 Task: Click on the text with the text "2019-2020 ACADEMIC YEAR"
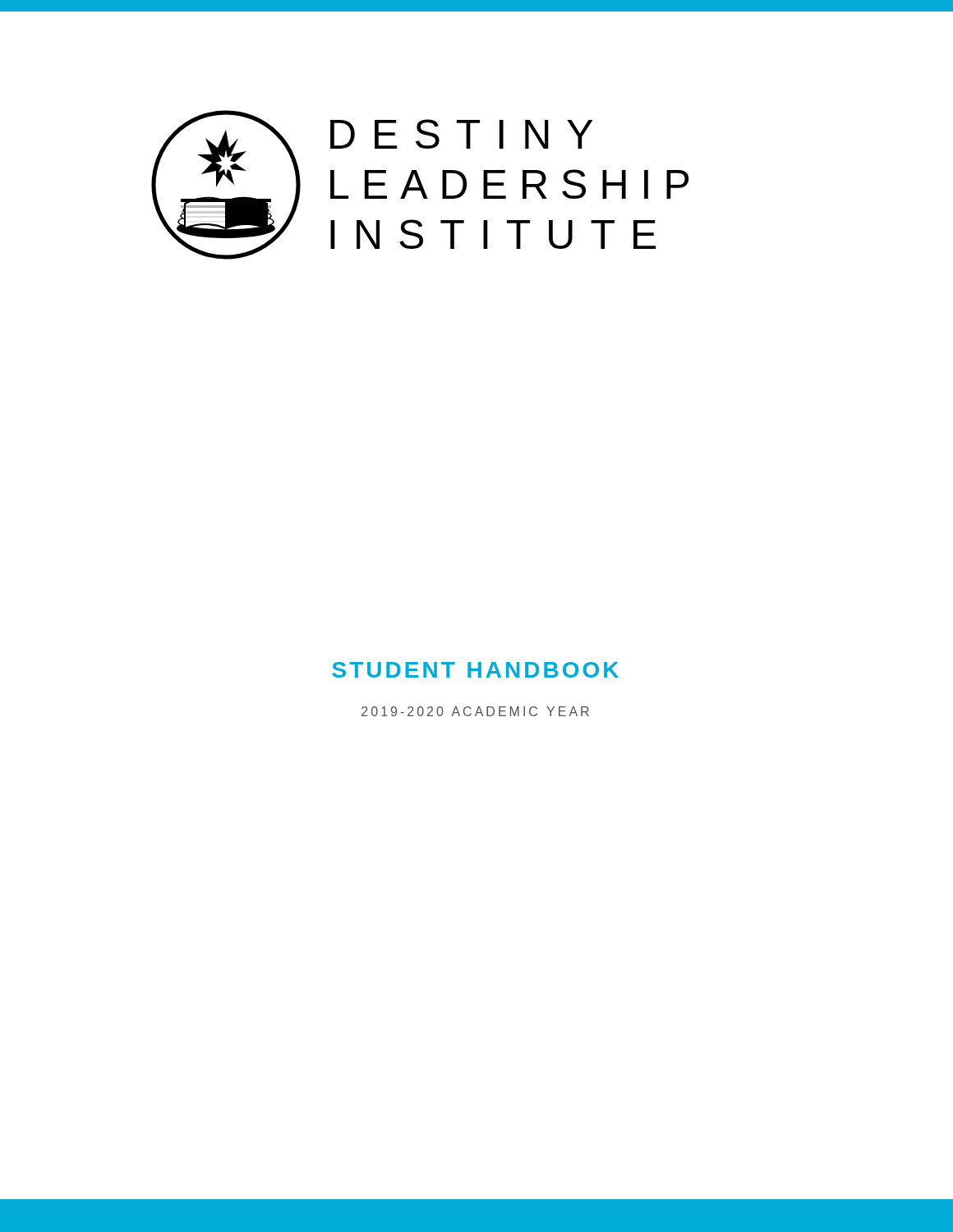tap(476, 712)
